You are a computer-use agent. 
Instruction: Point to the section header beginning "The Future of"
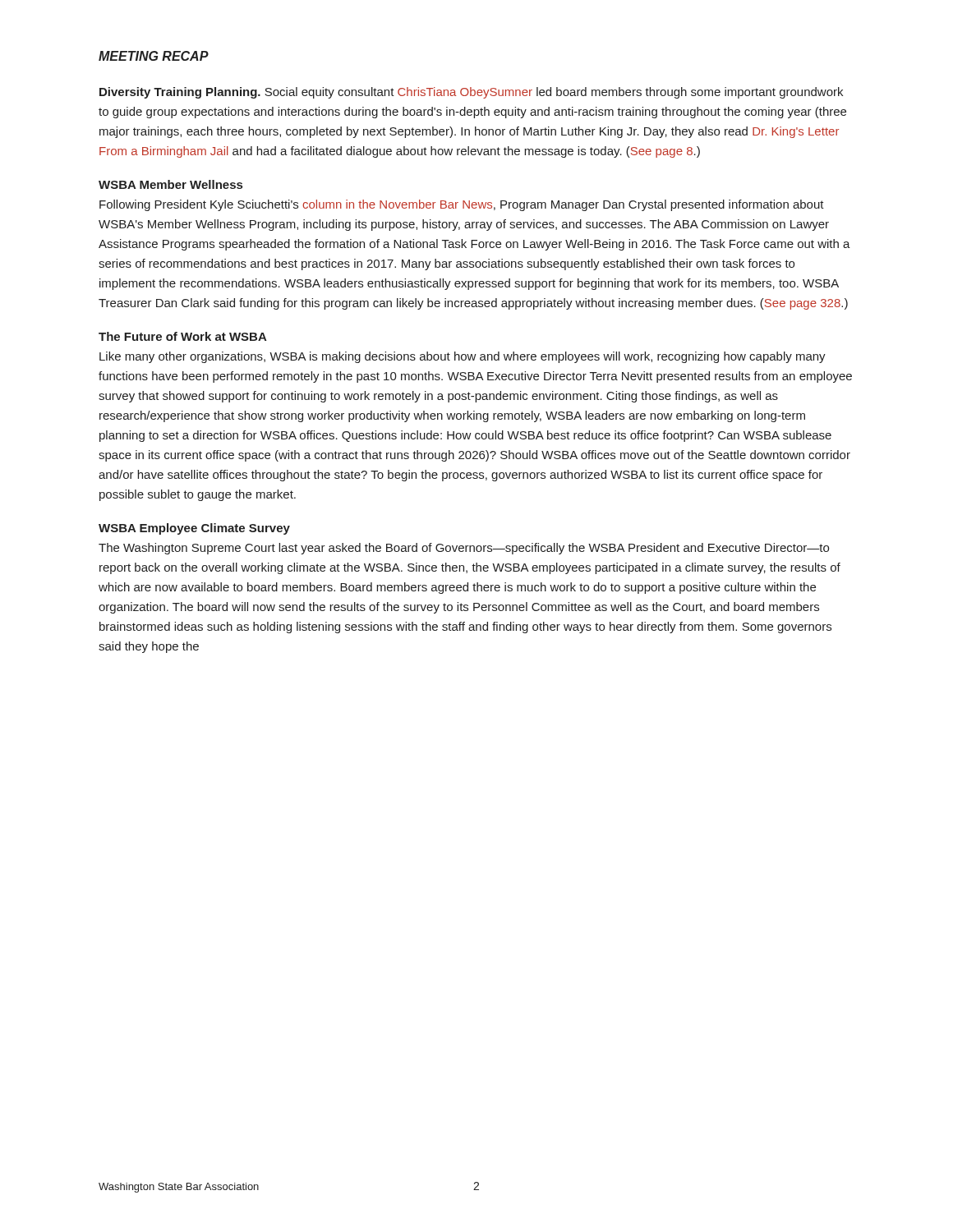[183, 336]
